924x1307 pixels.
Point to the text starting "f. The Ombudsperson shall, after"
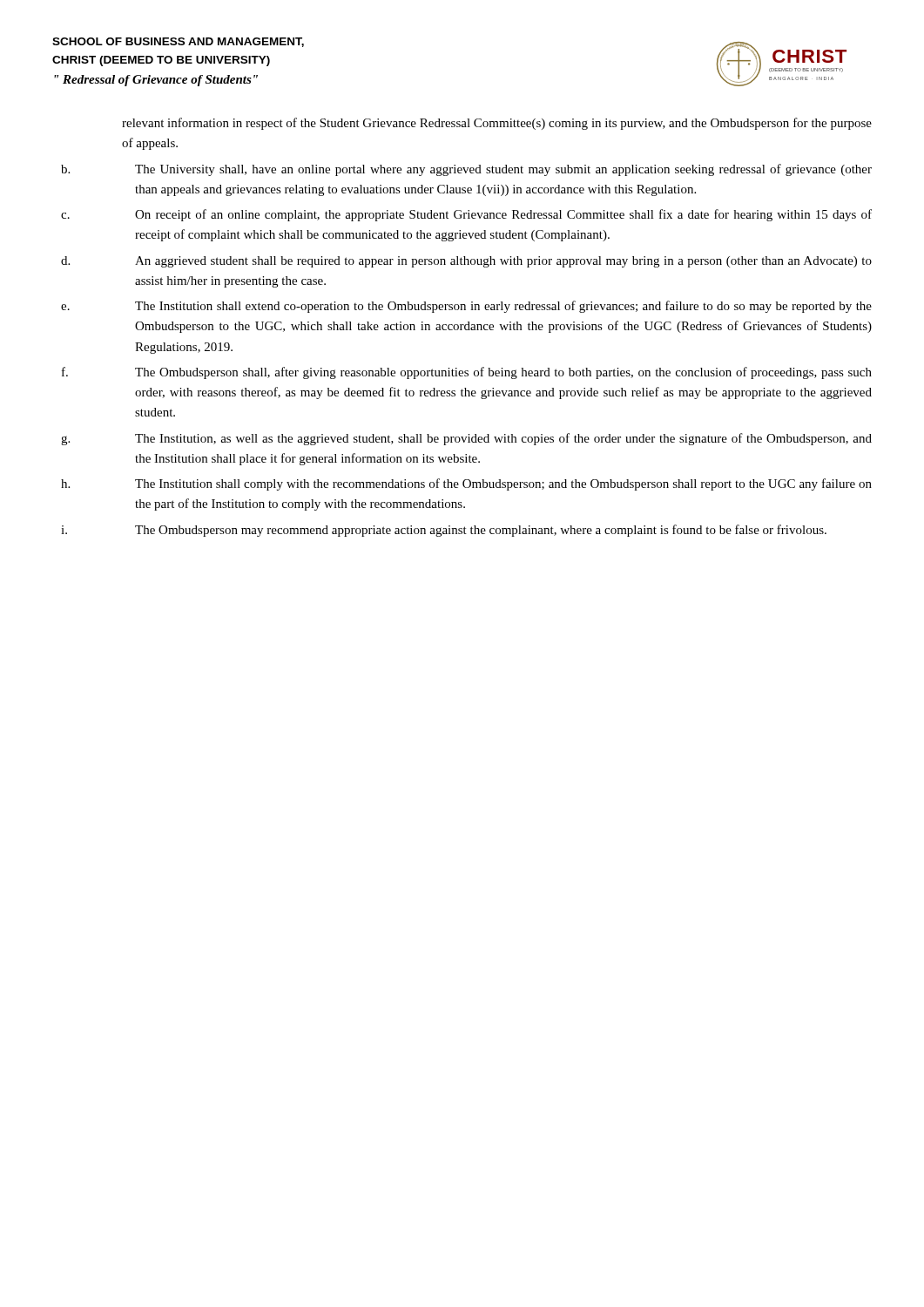coord(462,393)
